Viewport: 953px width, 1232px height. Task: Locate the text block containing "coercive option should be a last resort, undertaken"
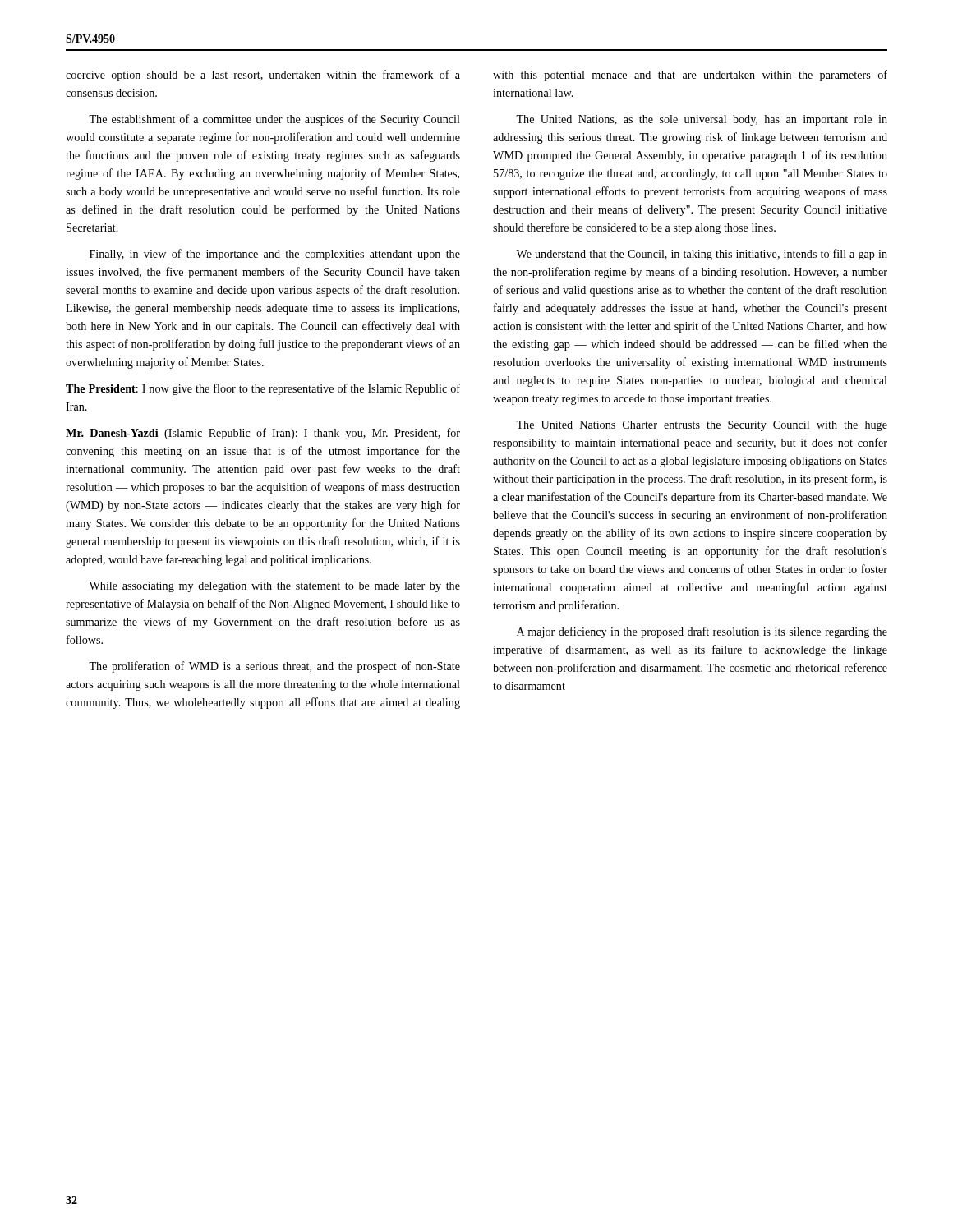tap(255, 75)
